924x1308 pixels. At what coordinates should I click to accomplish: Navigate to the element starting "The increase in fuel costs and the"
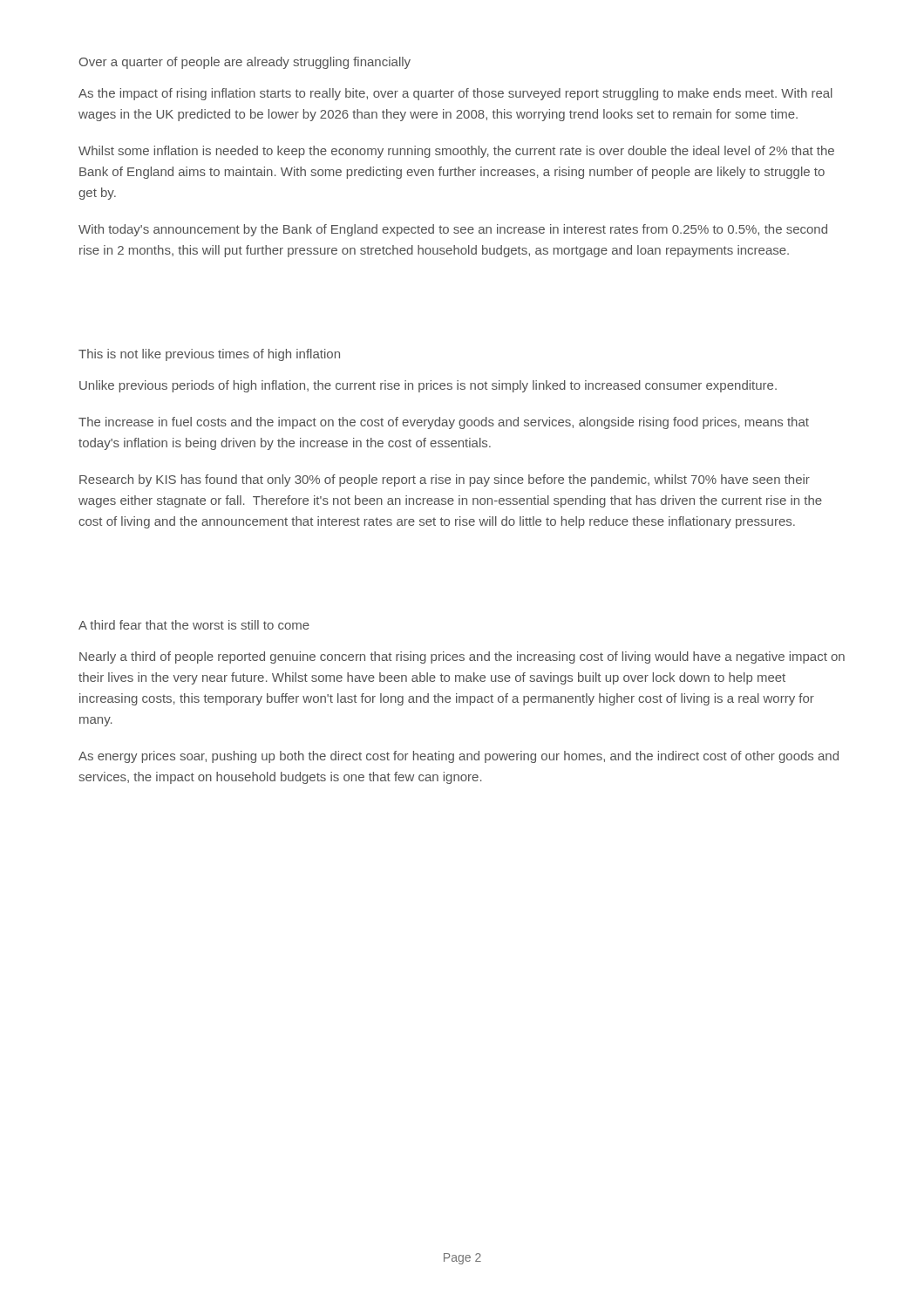pyautogui.click(x=444, y=432)
